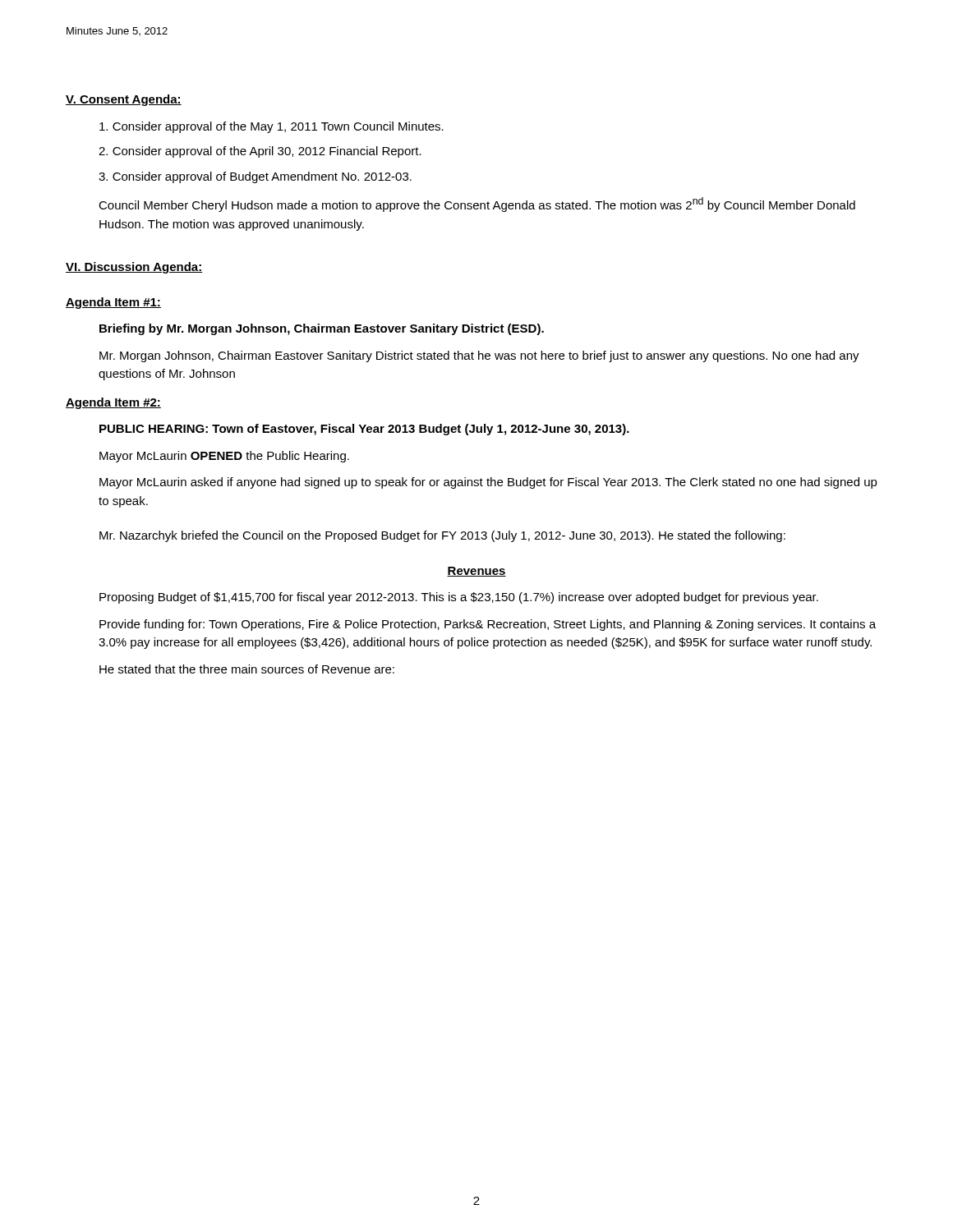This screenshot has width=953, height=1232.
Task: Click on the text block with the text "Mayor McLaurin asked if anyone had"
Action: click(488, 491)
